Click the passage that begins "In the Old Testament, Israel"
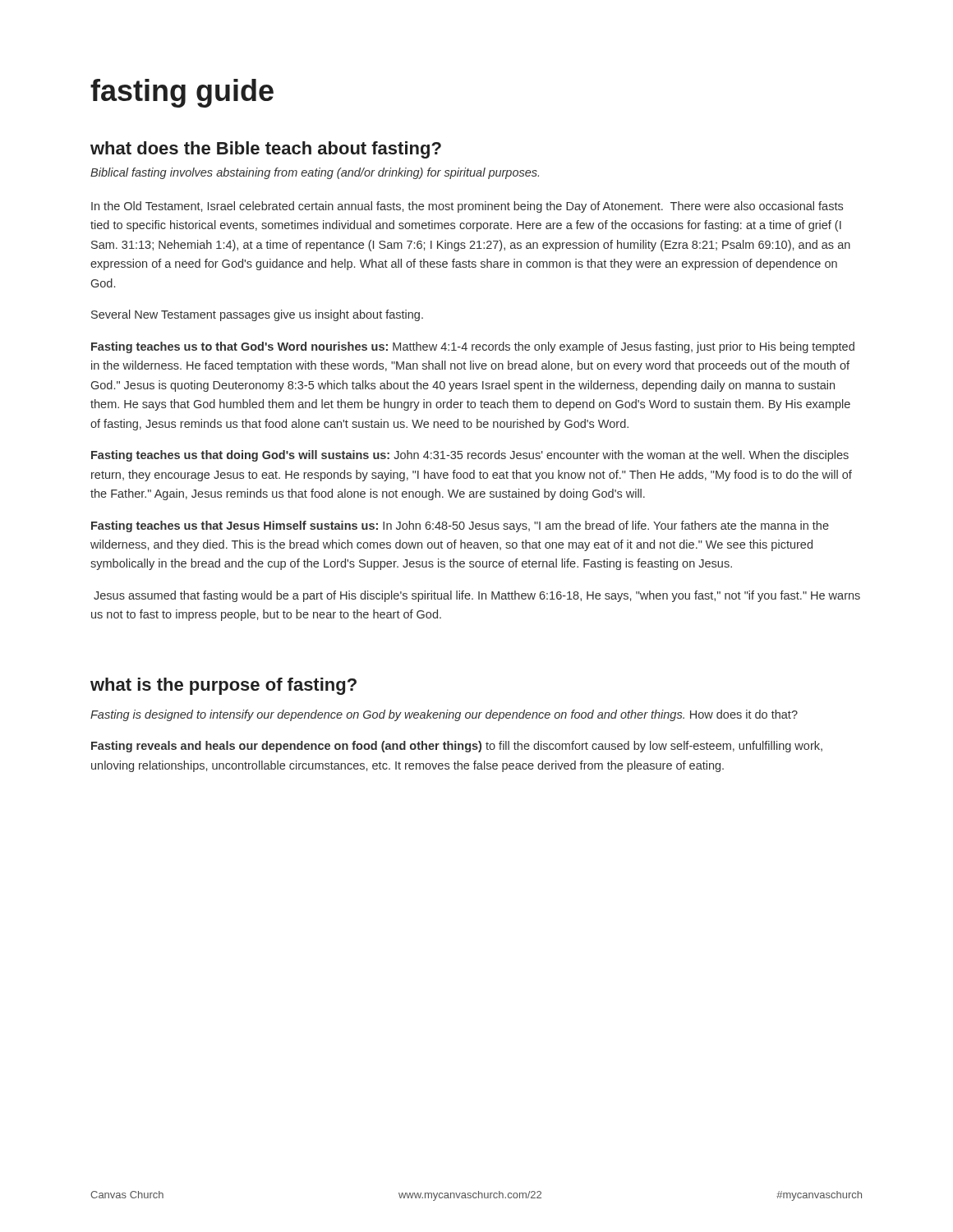953x1232 pixels. (470, 244)
